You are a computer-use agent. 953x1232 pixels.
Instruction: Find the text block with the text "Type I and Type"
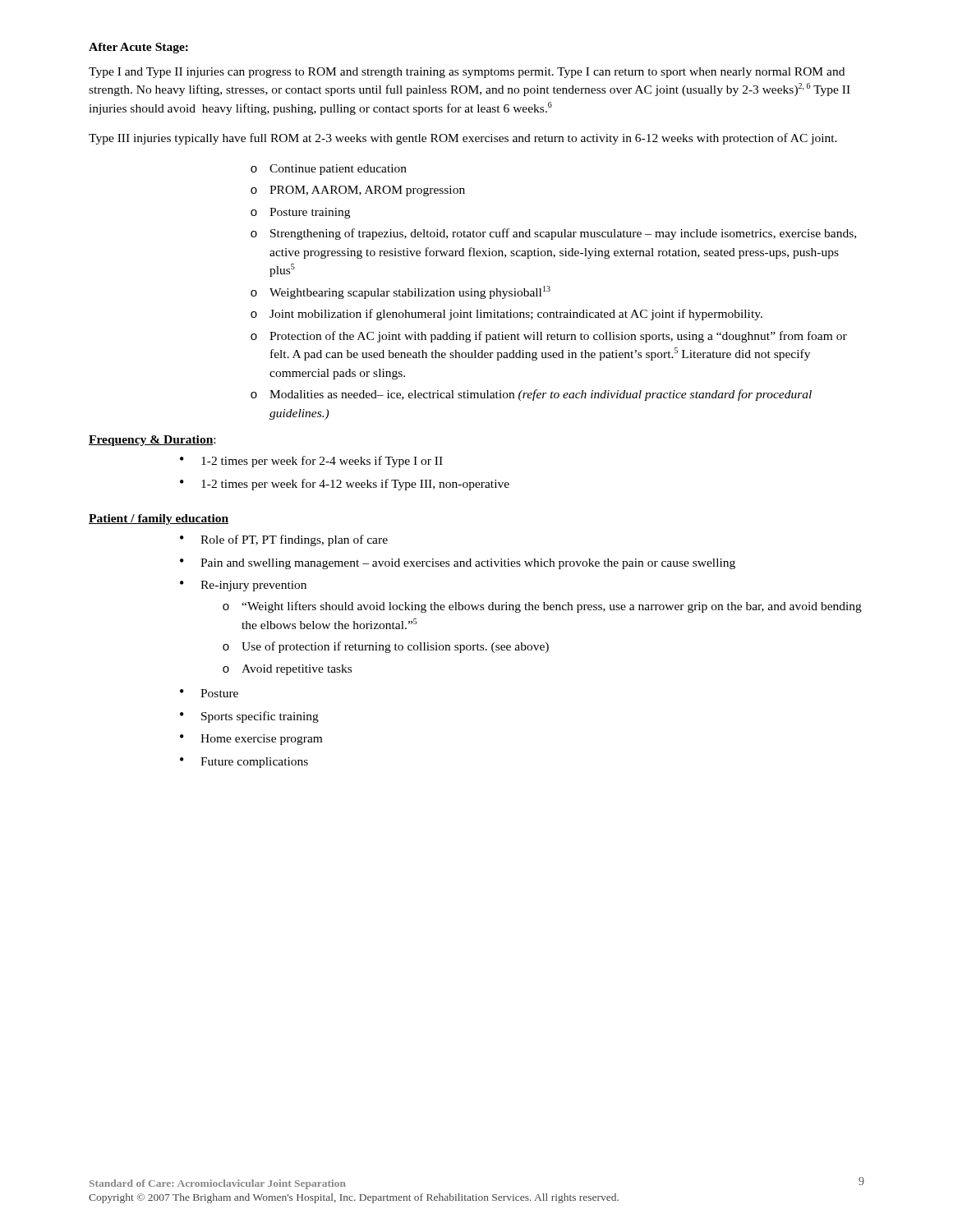pyautogui.click(x=476, y=90)
